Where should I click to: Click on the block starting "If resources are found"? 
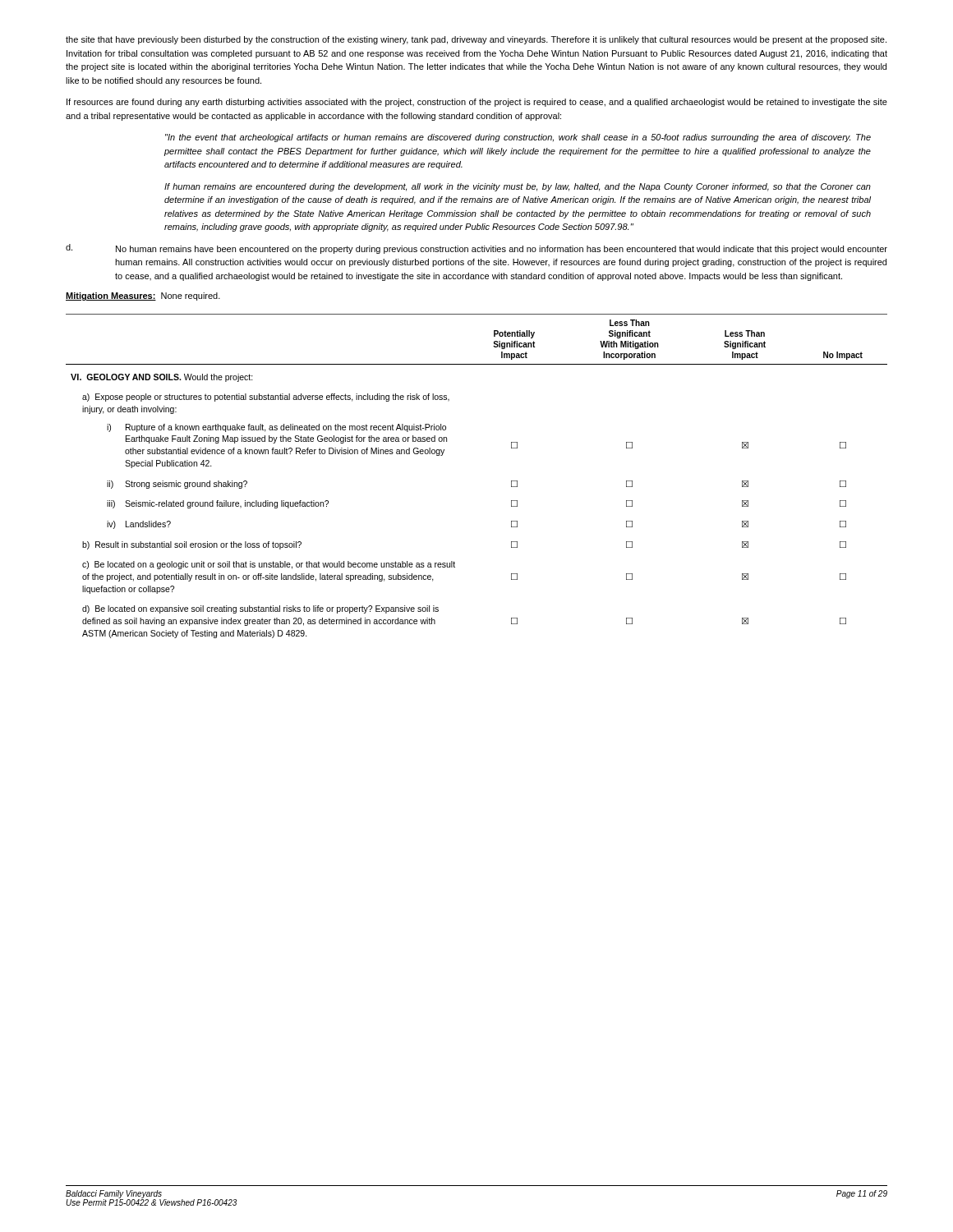476,109
